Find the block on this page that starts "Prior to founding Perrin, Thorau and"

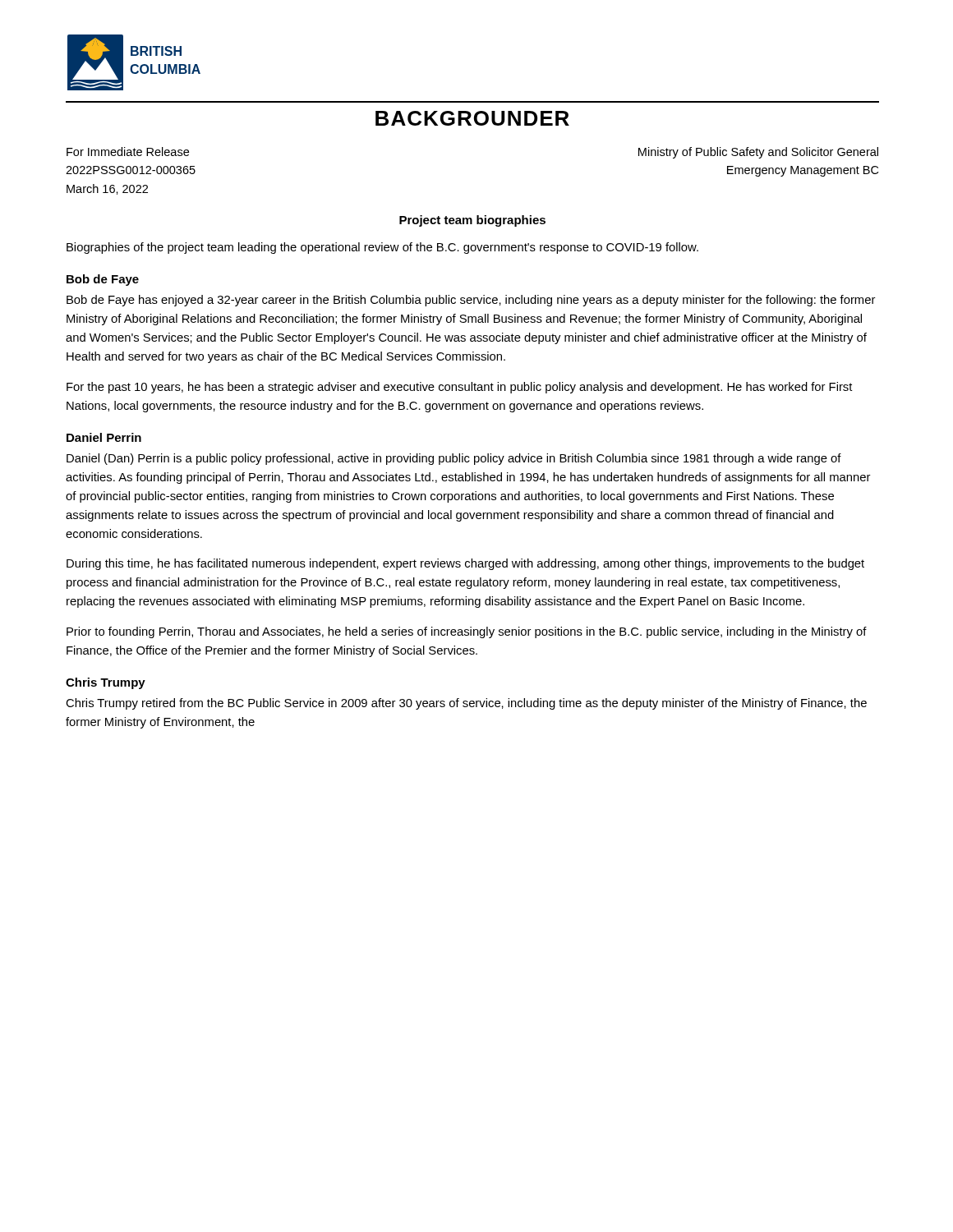pos(466,641)
